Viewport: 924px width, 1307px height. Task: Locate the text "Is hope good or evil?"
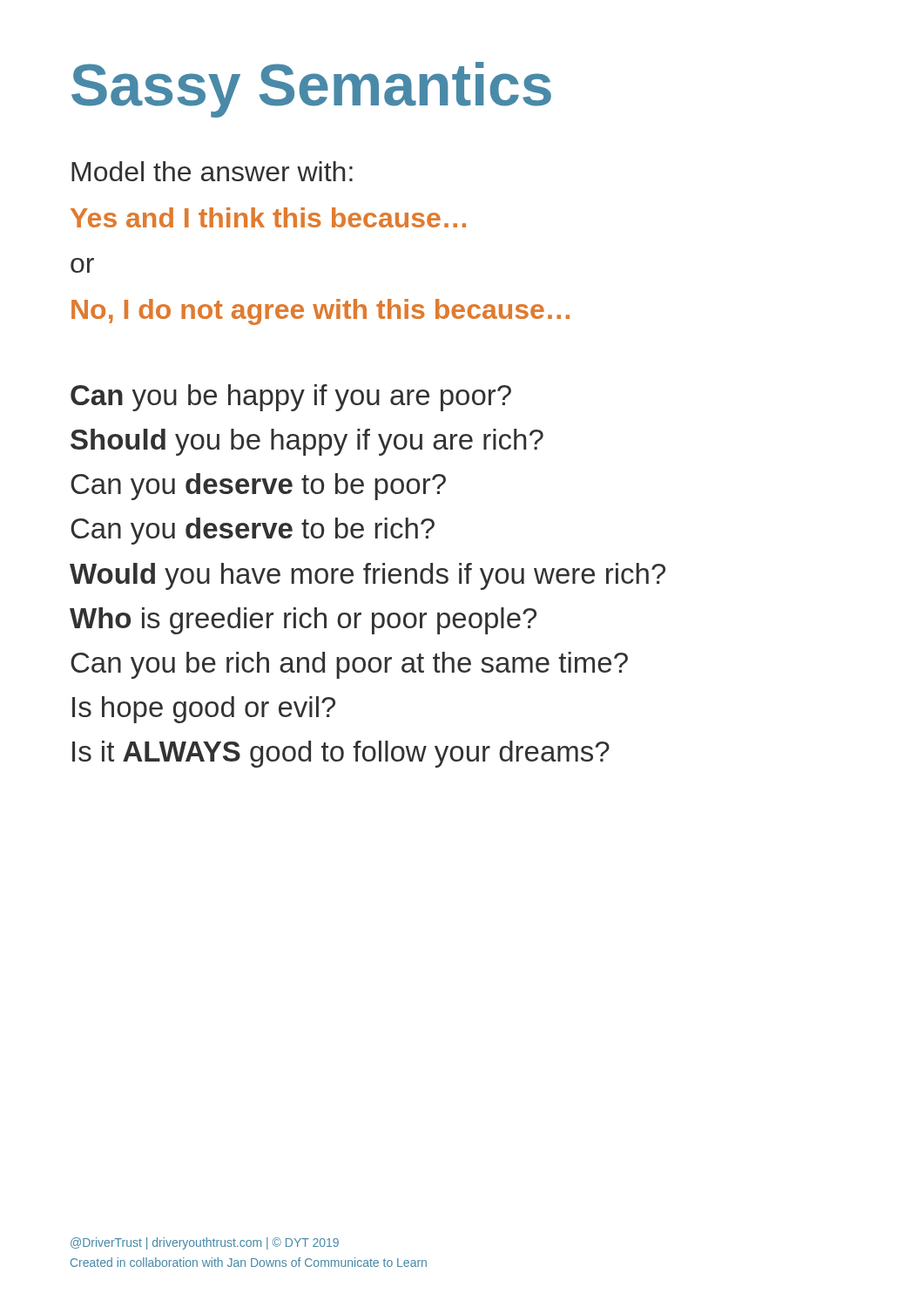[204, 710]
